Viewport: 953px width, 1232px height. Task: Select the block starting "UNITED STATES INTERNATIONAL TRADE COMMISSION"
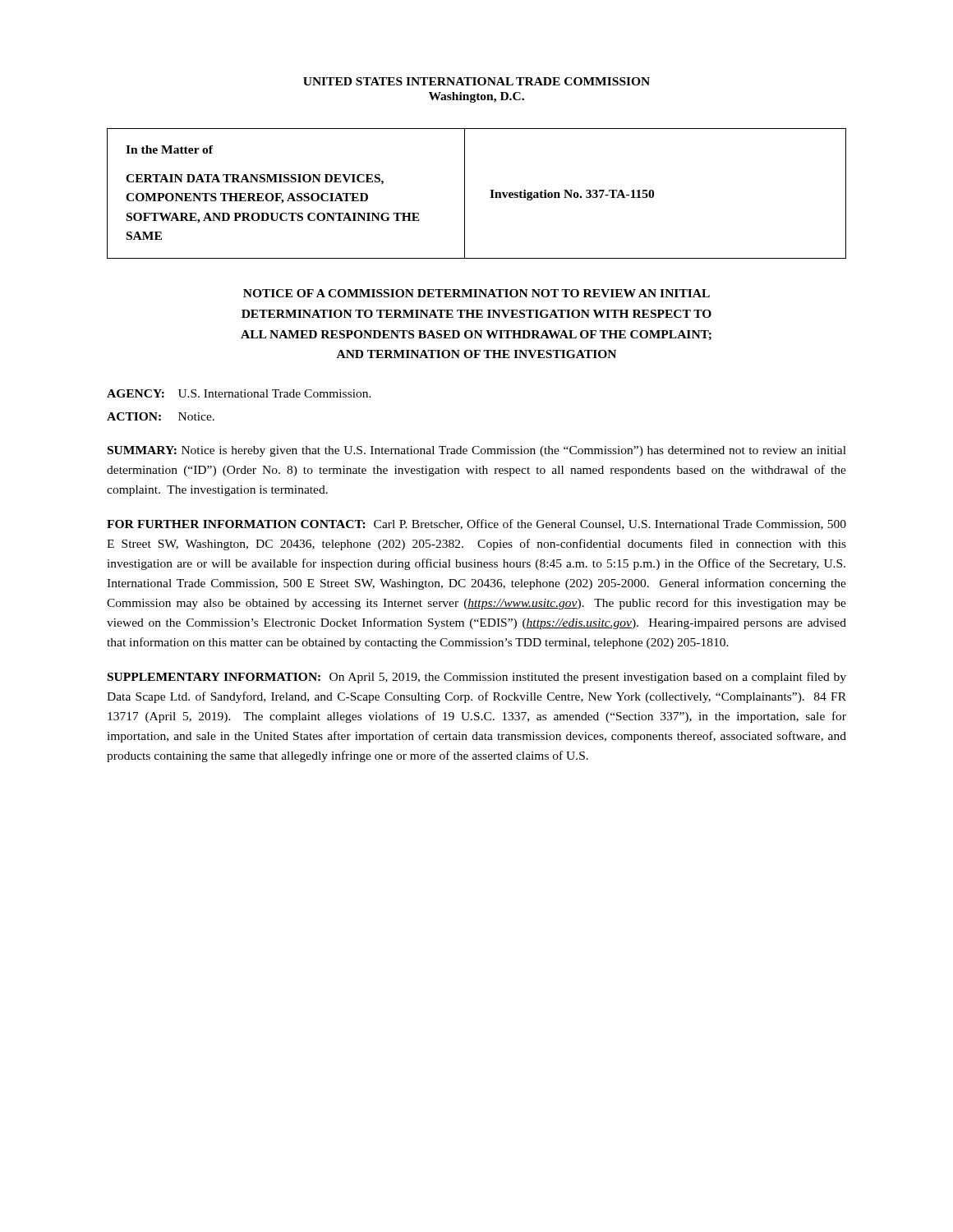476,89
